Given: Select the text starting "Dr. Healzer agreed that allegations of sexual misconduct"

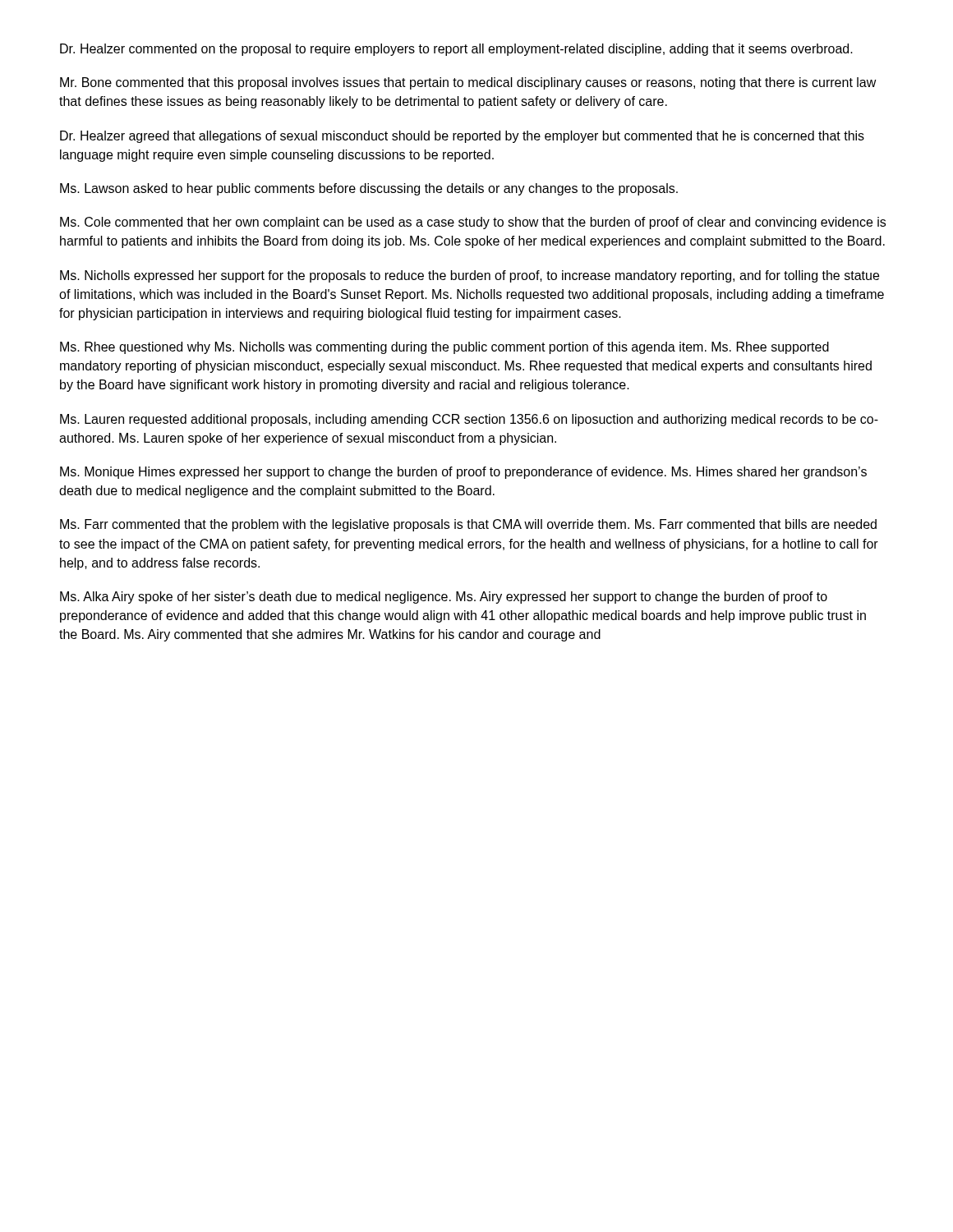Looking at the screenshot, I should pyautogui.click(x=462, y=145).
